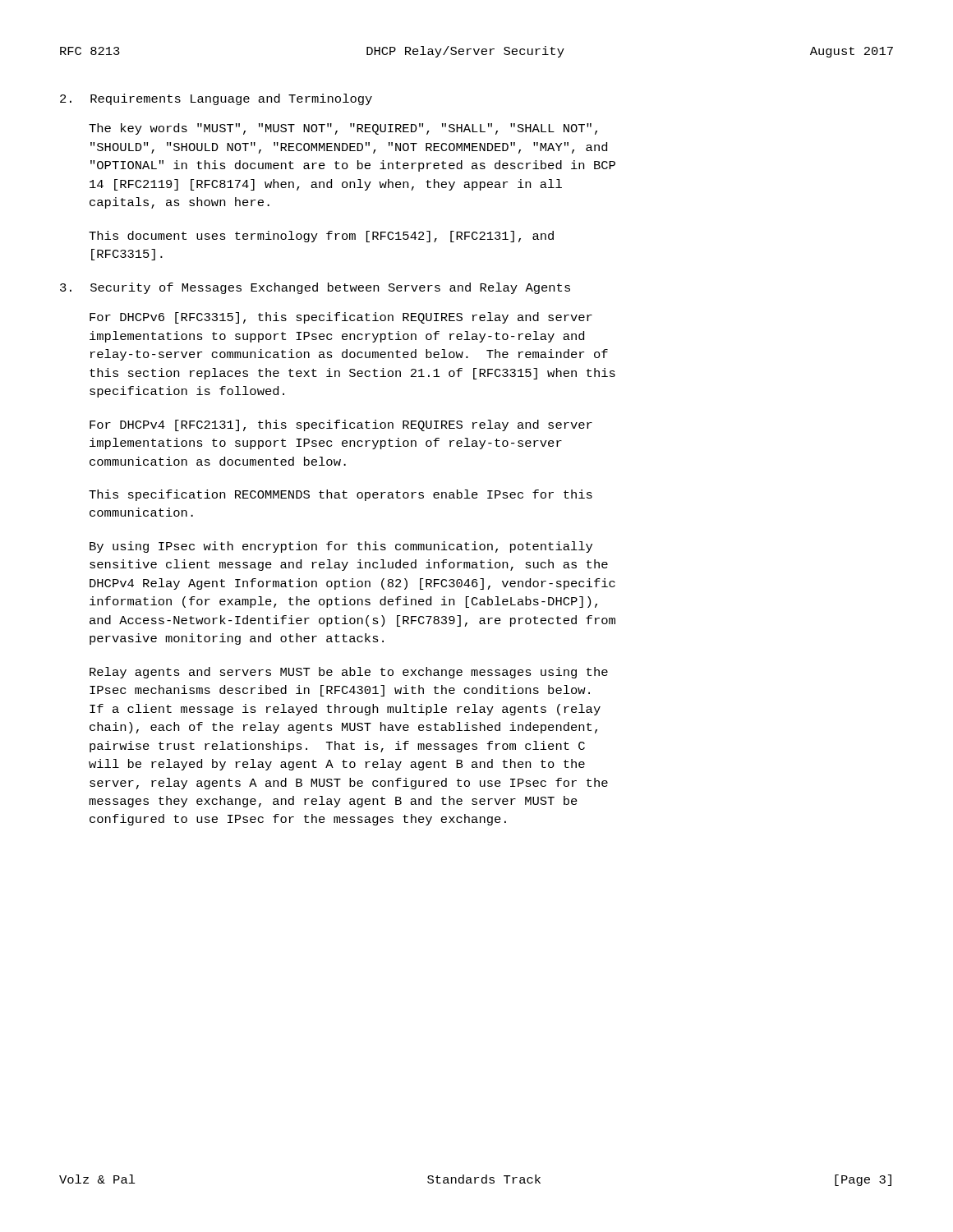Find the block on this page that starts "This specification RECOMMENDS that operators enable IPsec for"

tap(341, 505)
